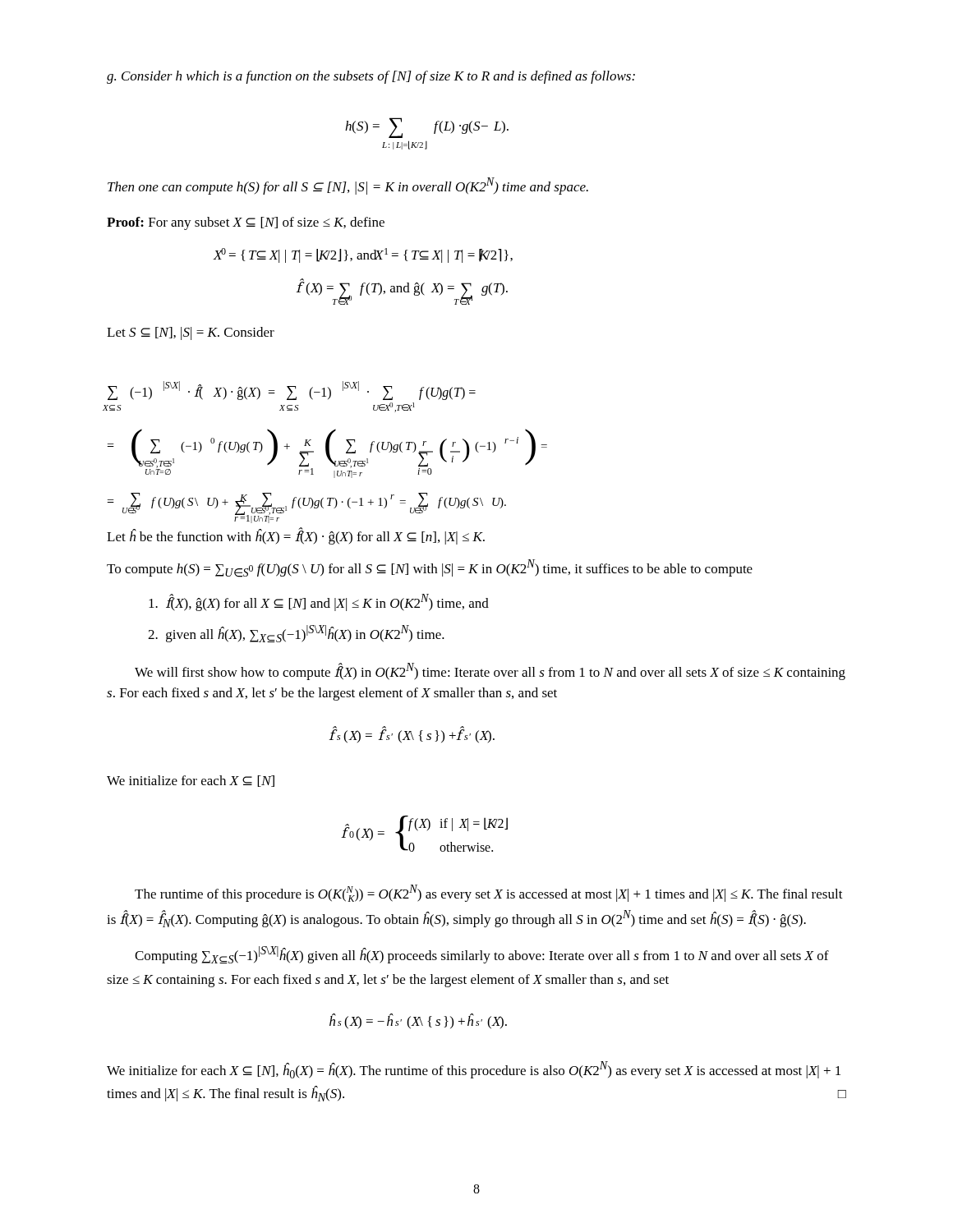
Task: Where is the passage that starts "The runtime of this procedure"?
Action: (x=475, y=906)
